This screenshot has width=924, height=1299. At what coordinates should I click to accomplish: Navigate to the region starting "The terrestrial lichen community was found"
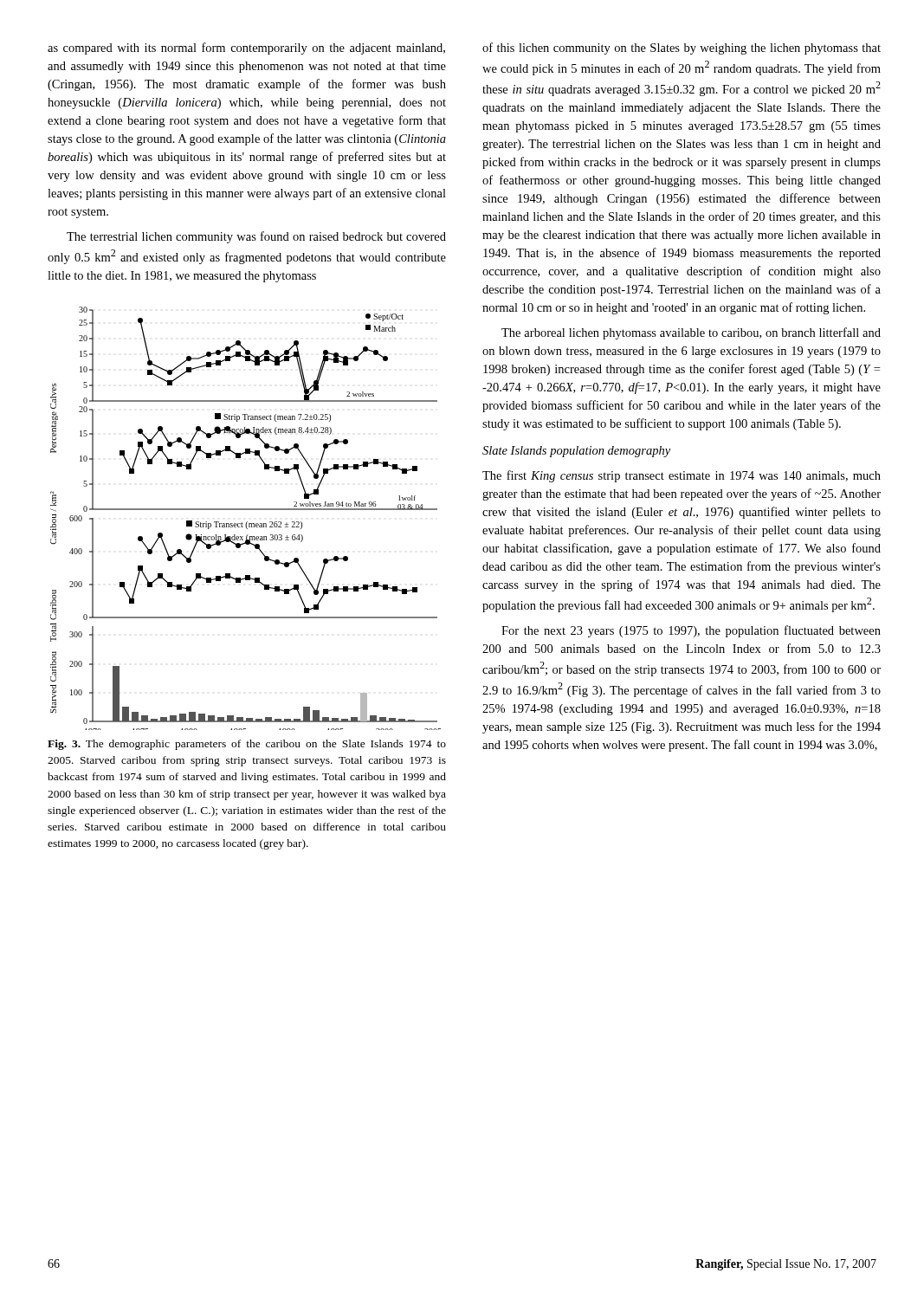pos(247,256)
